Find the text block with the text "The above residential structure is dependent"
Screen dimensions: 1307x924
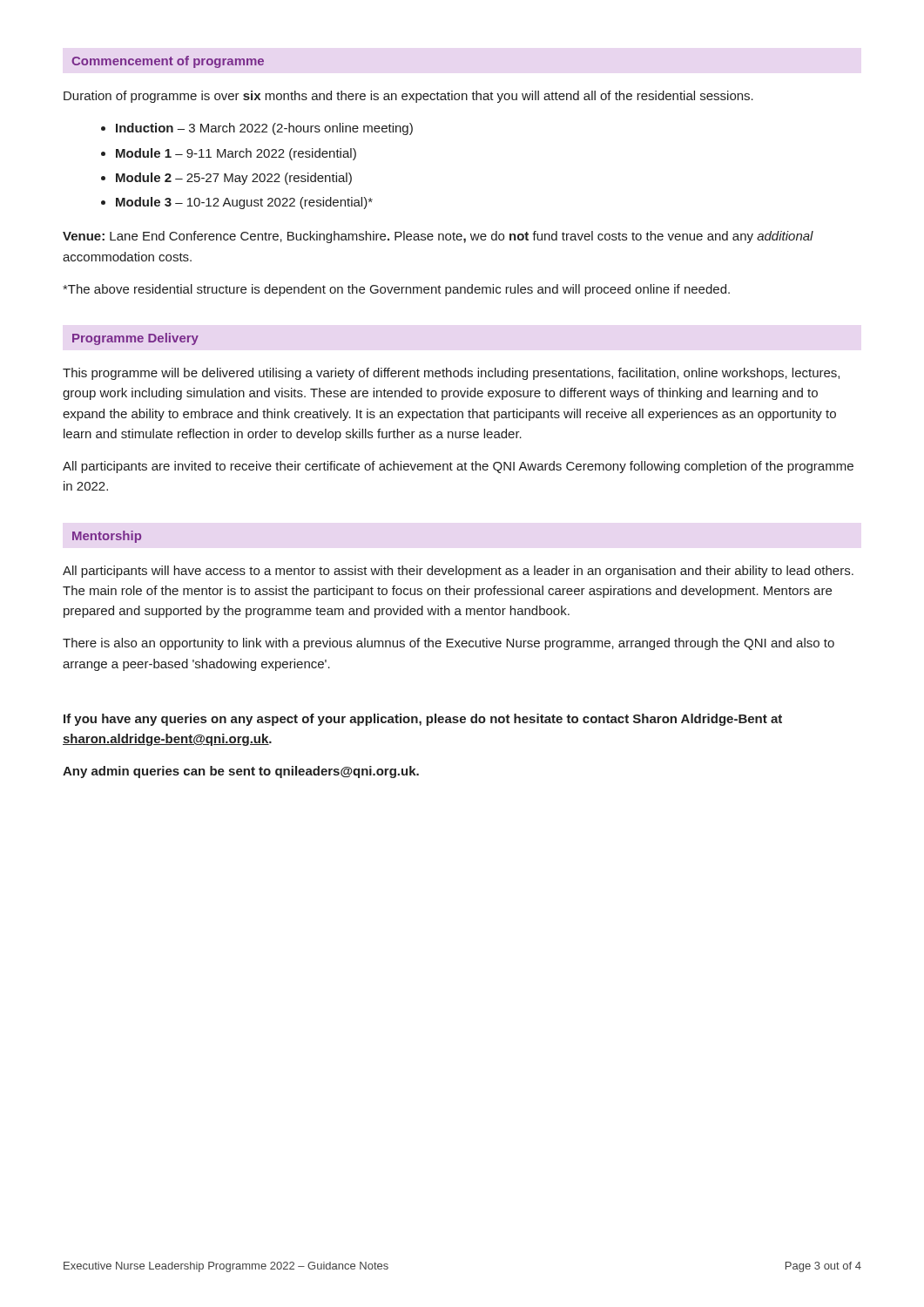397,289
